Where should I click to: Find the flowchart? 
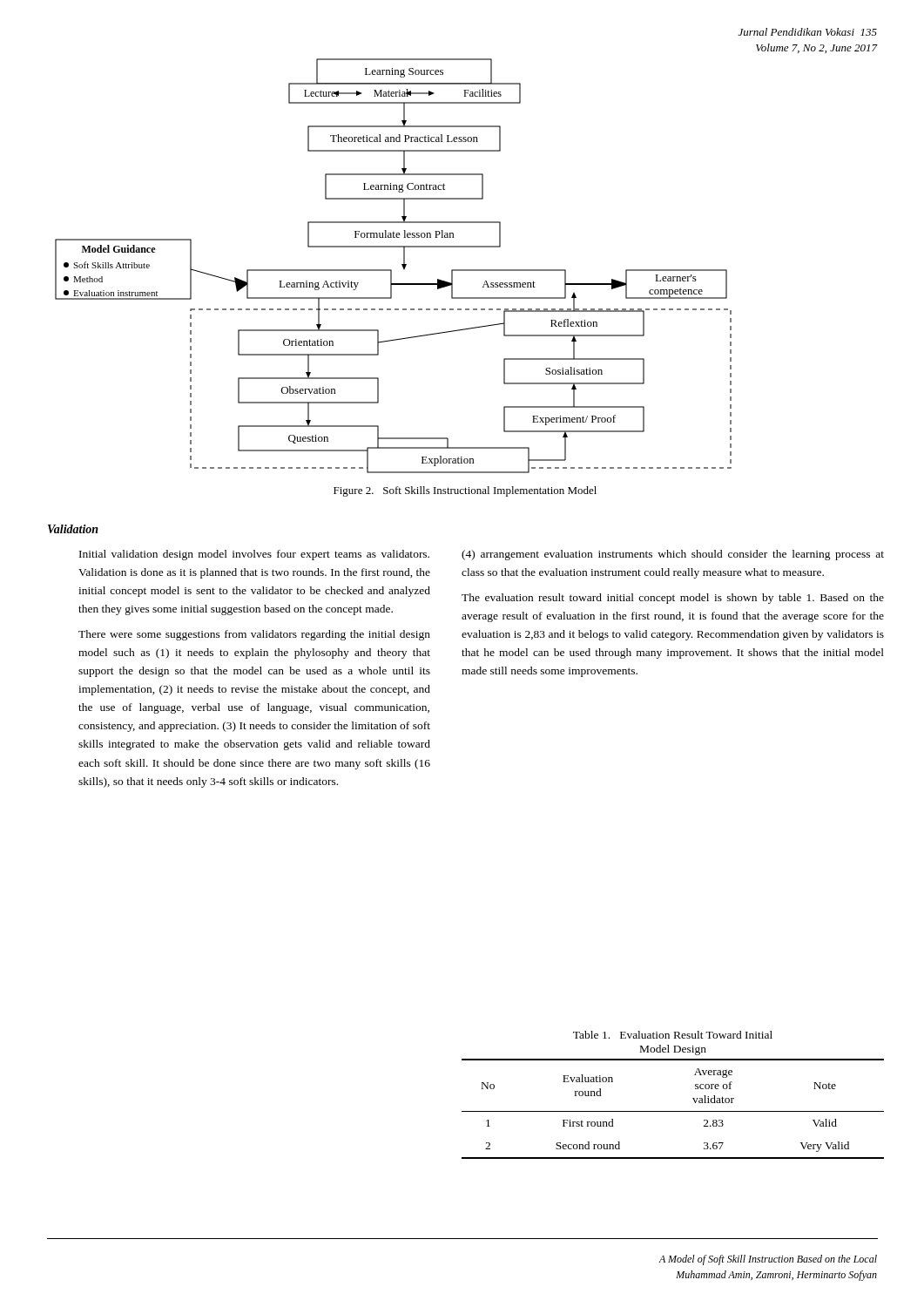pos(465,266)
